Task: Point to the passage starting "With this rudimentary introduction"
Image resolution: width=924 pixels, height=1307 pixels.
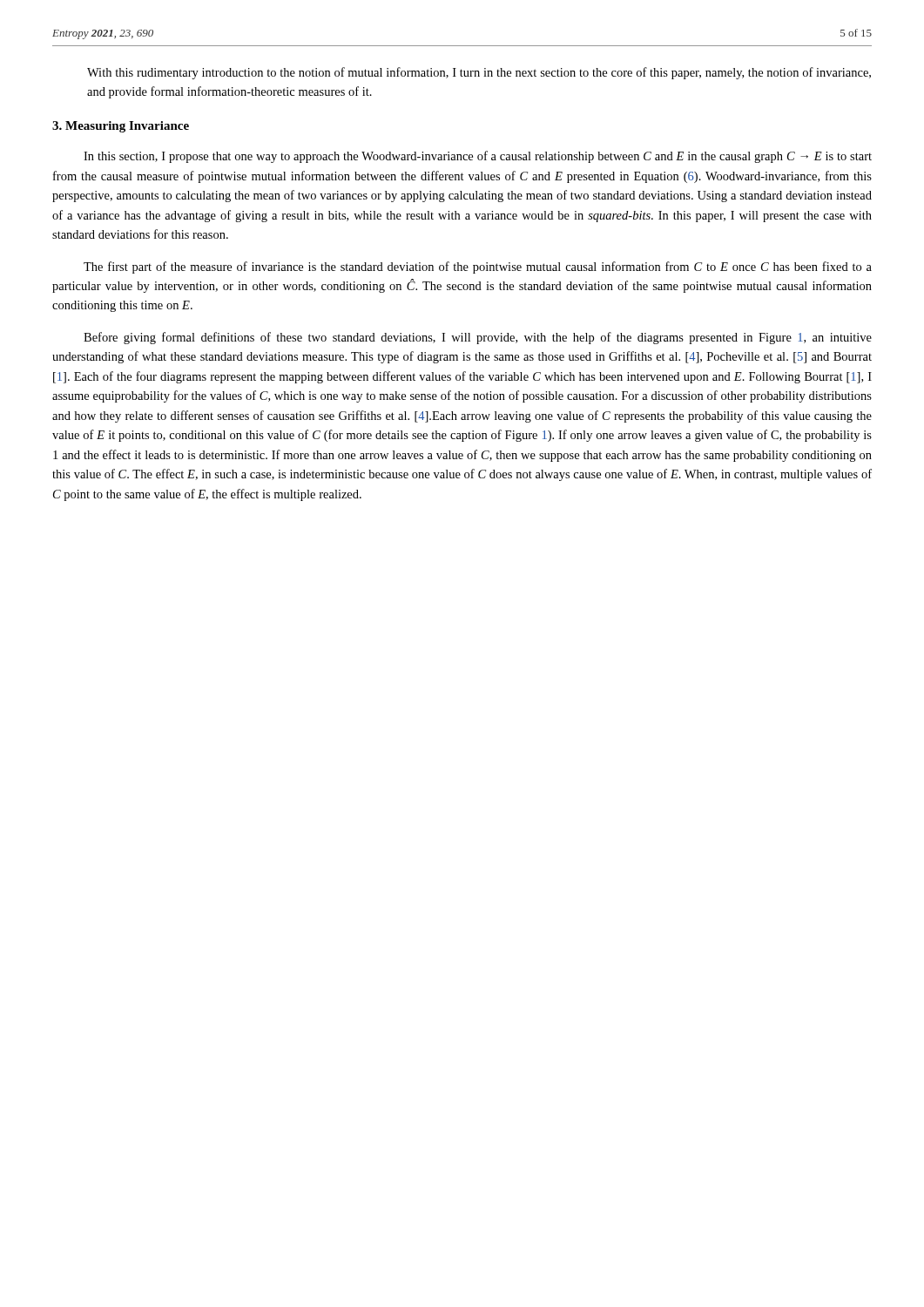Action: 479,82
